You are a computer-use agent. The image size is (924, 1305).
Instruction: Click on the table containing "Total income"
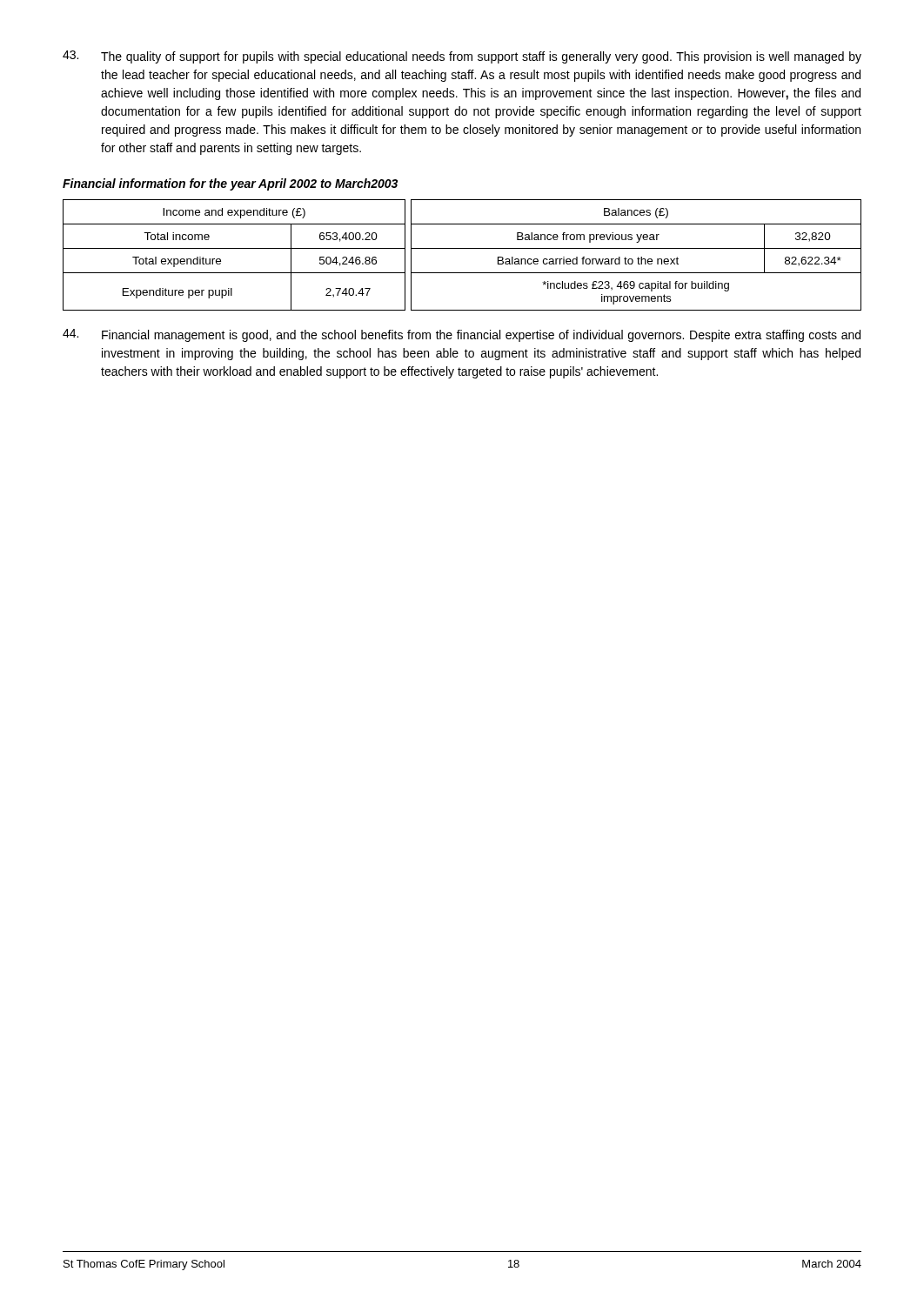462,255
